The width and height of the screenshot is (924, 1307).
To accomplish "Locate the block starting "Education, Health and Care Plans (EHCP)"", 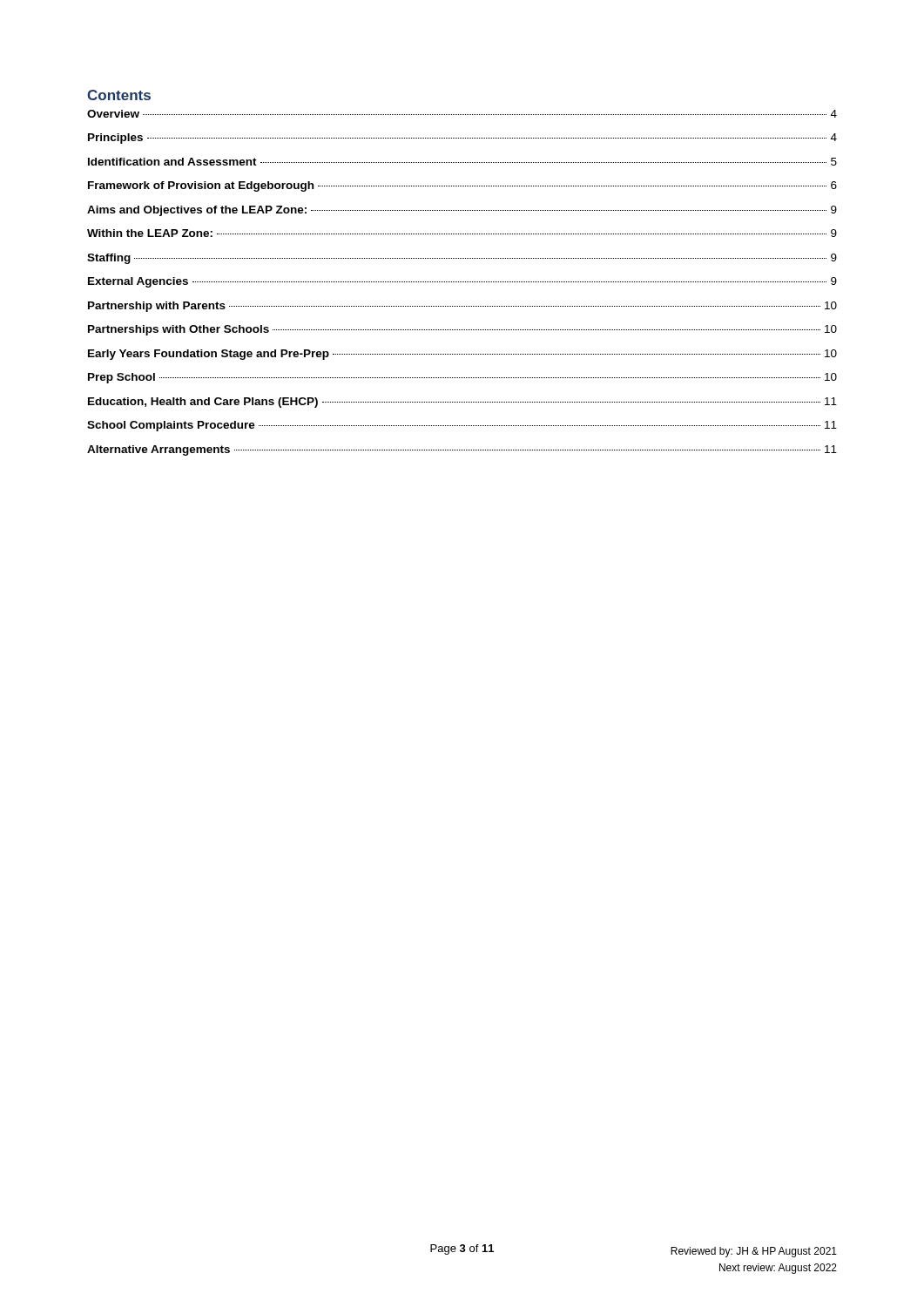I will pos(462,400).
